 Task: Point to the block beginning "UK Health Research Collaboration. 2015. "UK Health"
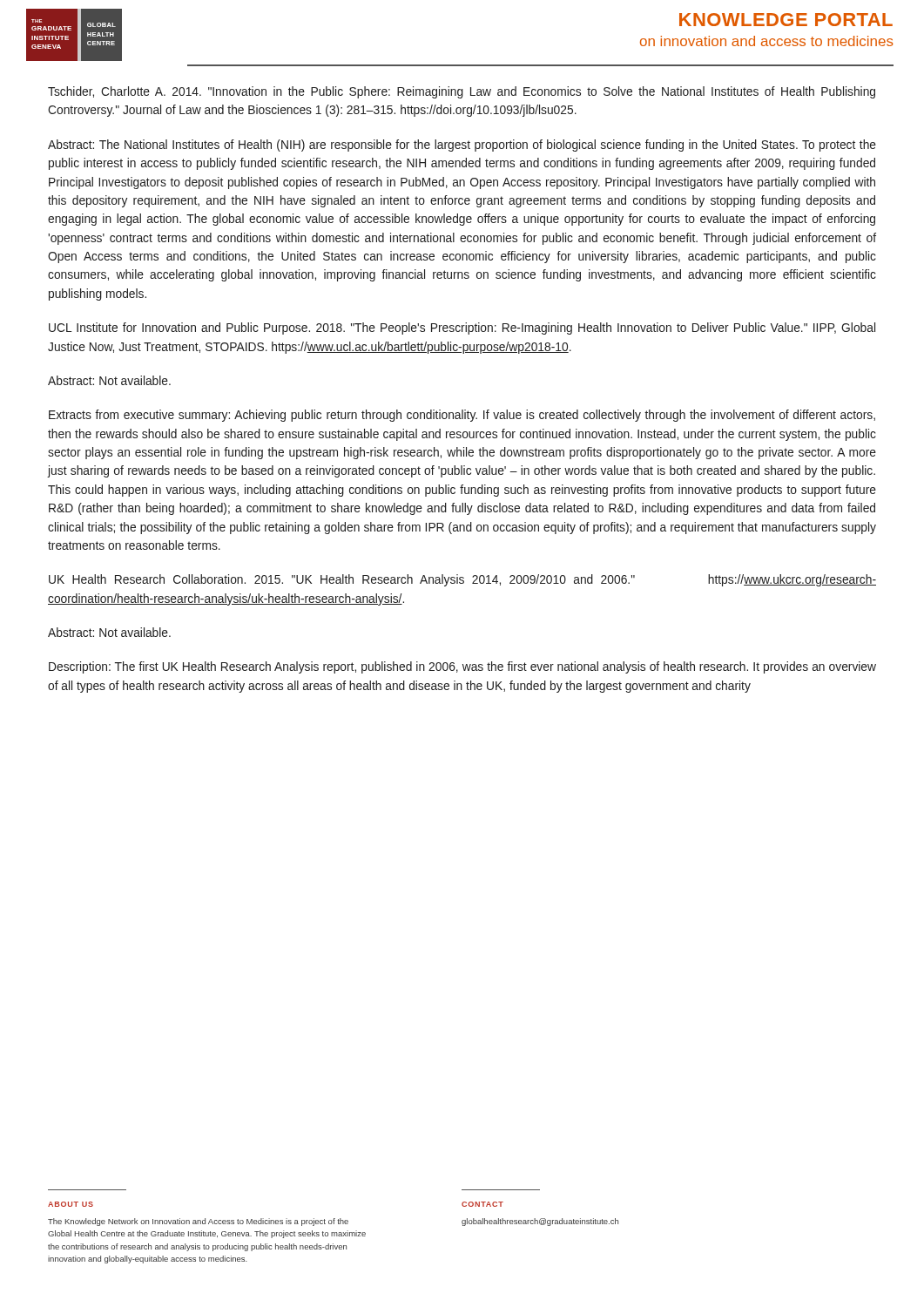point(462,589)
